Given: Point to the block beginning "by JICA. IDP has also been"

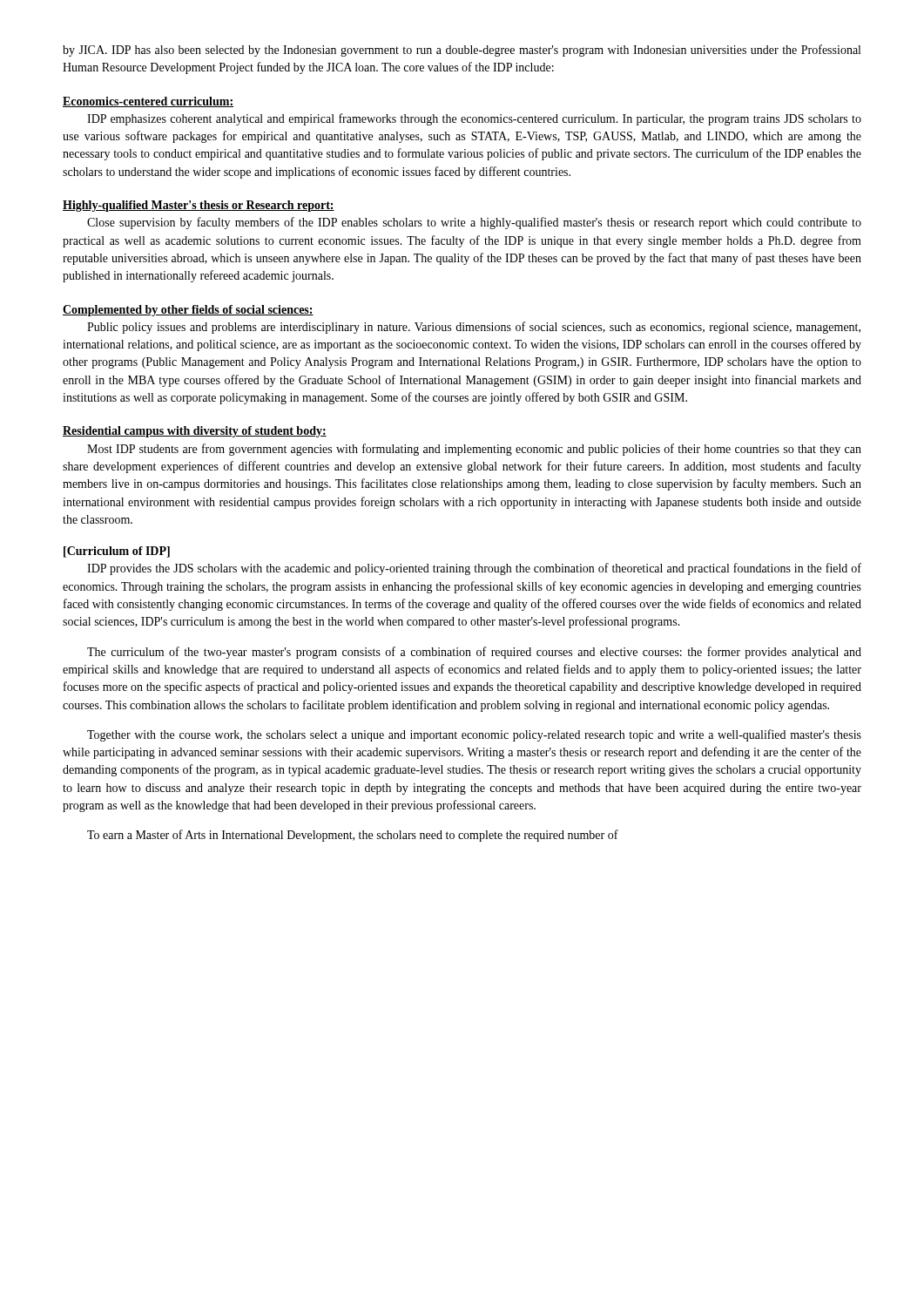Looking at the screenshot, I should tap(462, 60).
